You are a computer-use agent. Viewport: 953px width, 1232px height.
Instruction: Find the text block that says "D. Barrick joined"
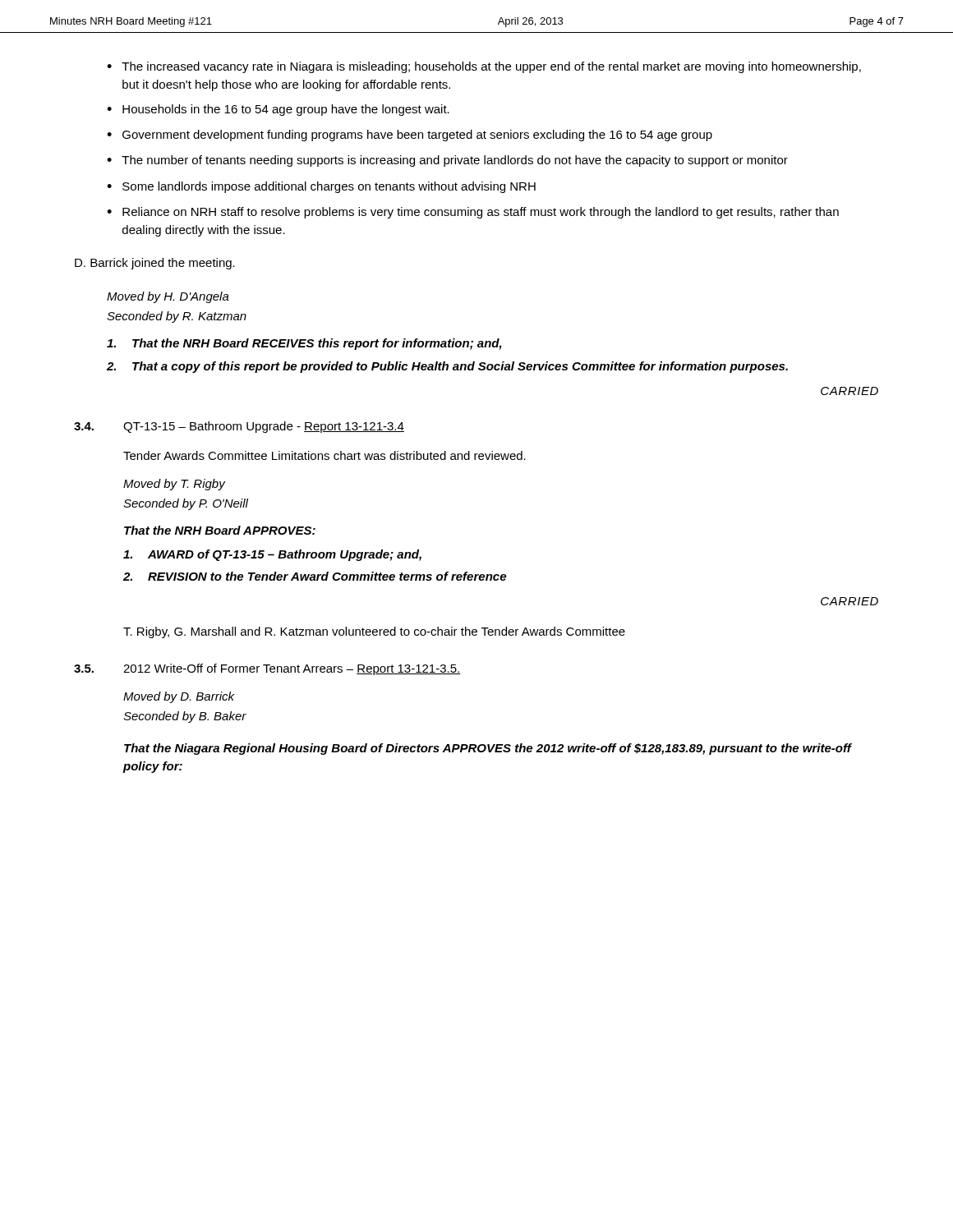[x=155, y=262]
